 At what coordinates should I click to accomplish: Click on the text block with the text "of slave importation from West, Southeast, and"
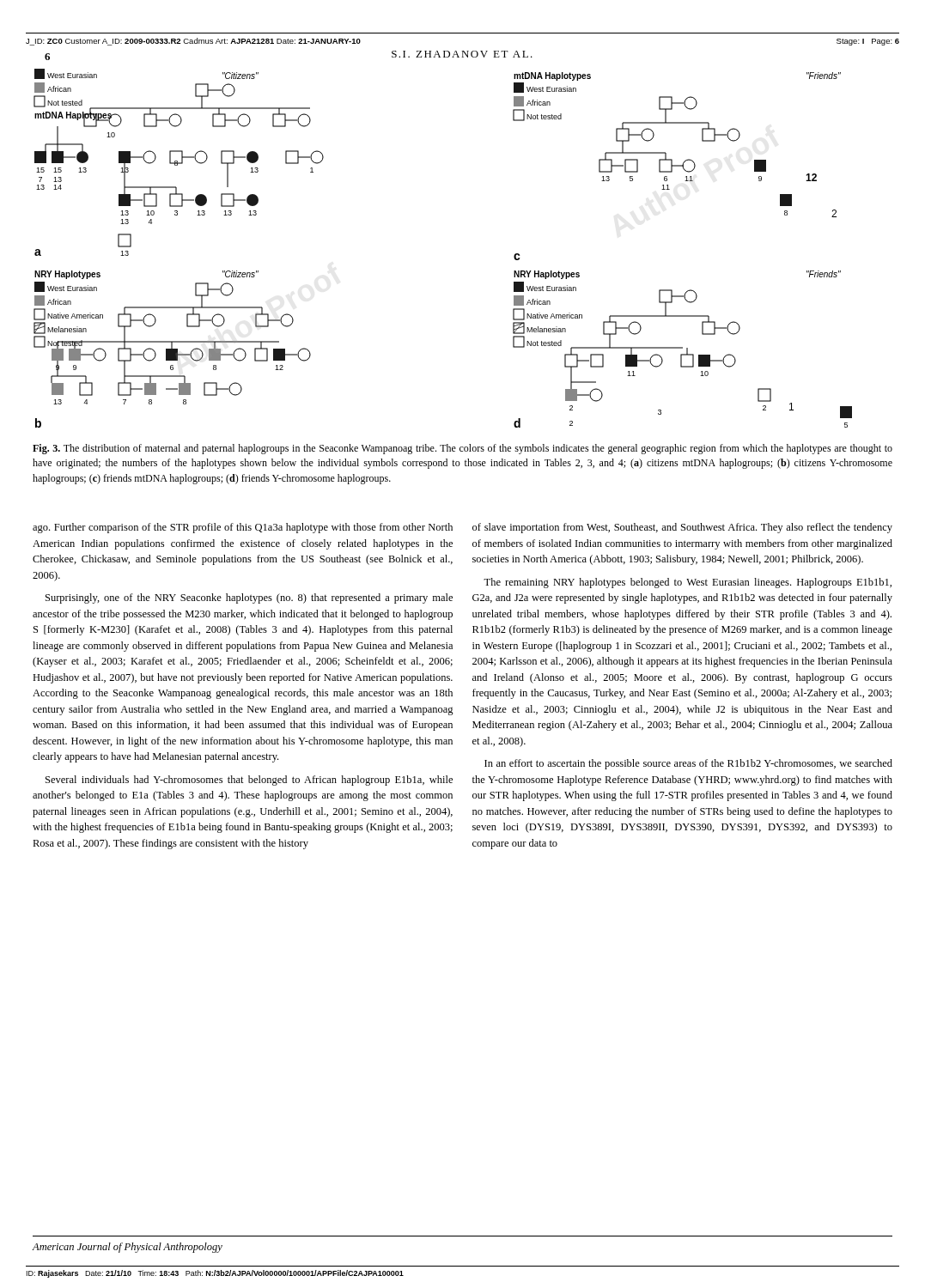(682, 685)
